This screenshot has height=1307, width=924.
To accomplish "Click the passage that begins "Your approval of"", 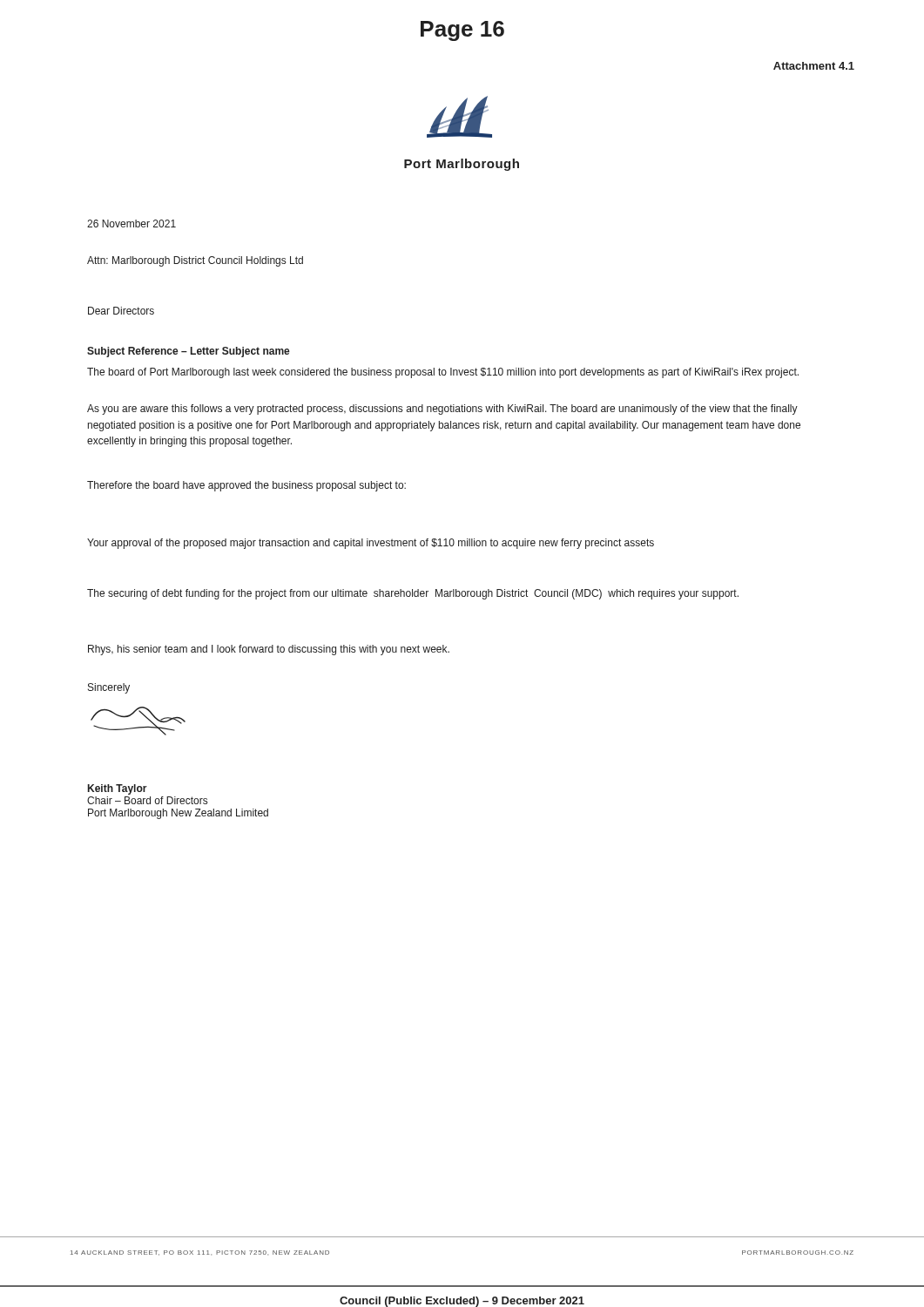I will (x=371, y=543).
